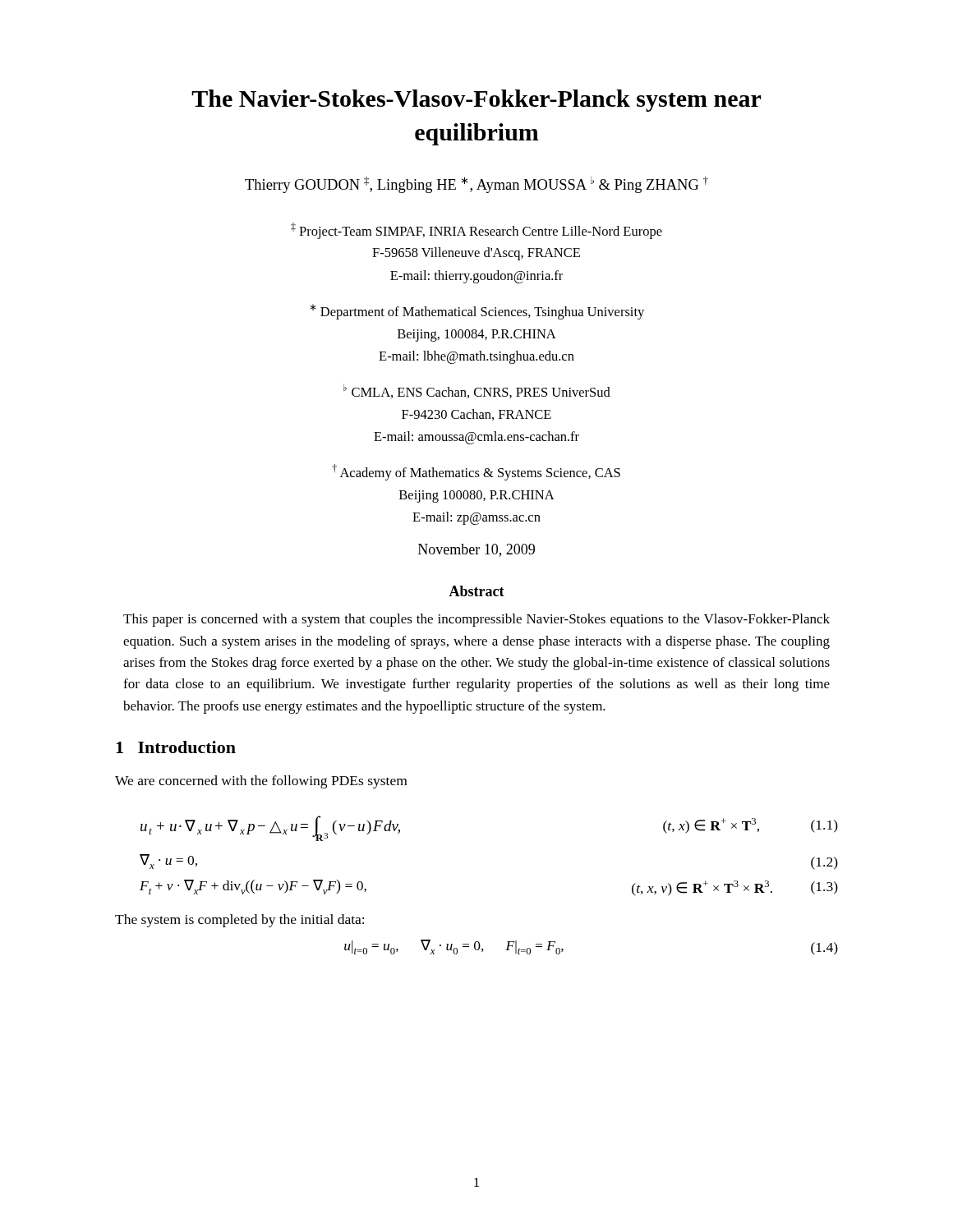953x1232 pixels.
Task: Locate the text "1 Introduction"
Action: coord(175,747)
